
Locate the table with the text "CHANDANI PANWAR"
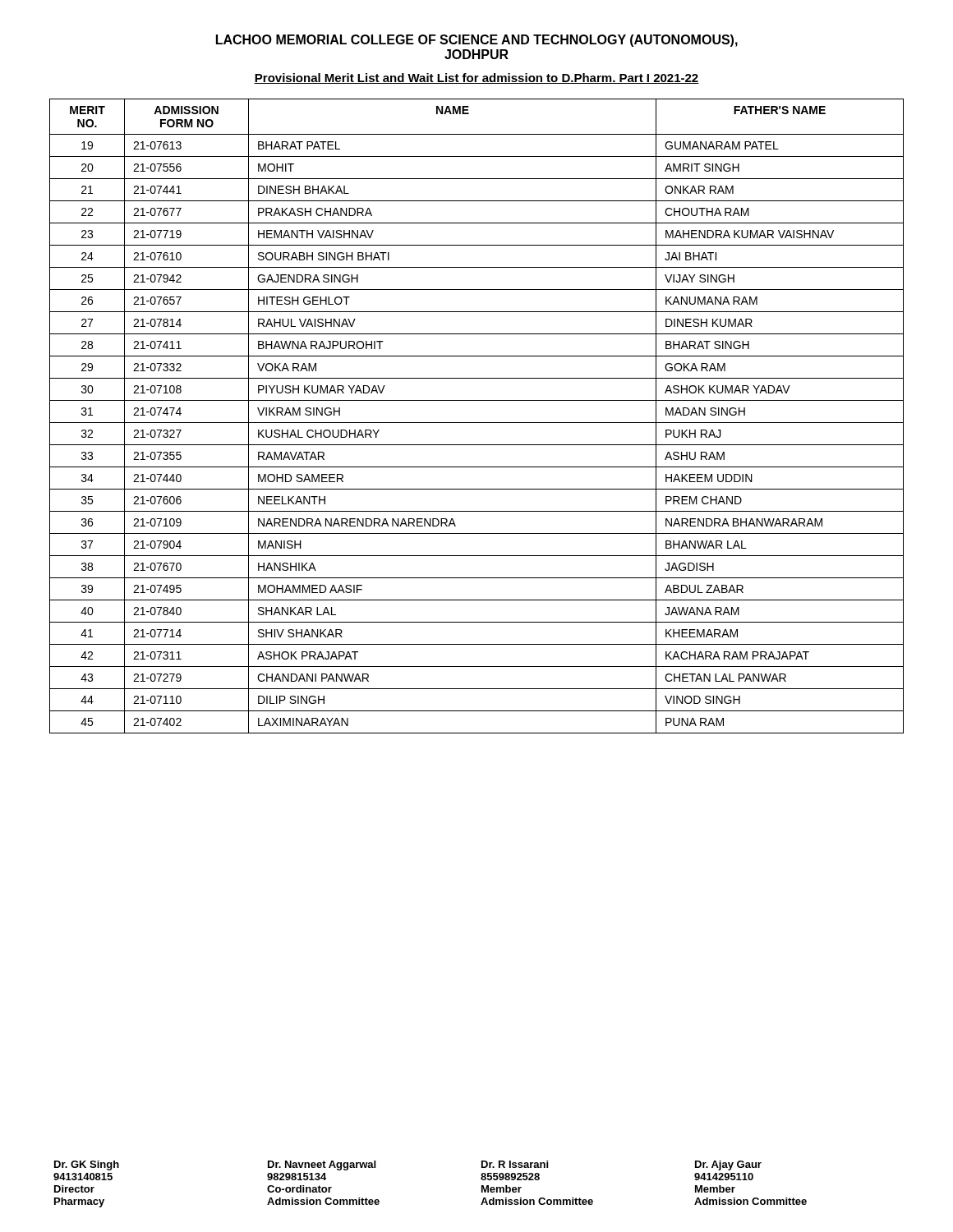[476, 416]
